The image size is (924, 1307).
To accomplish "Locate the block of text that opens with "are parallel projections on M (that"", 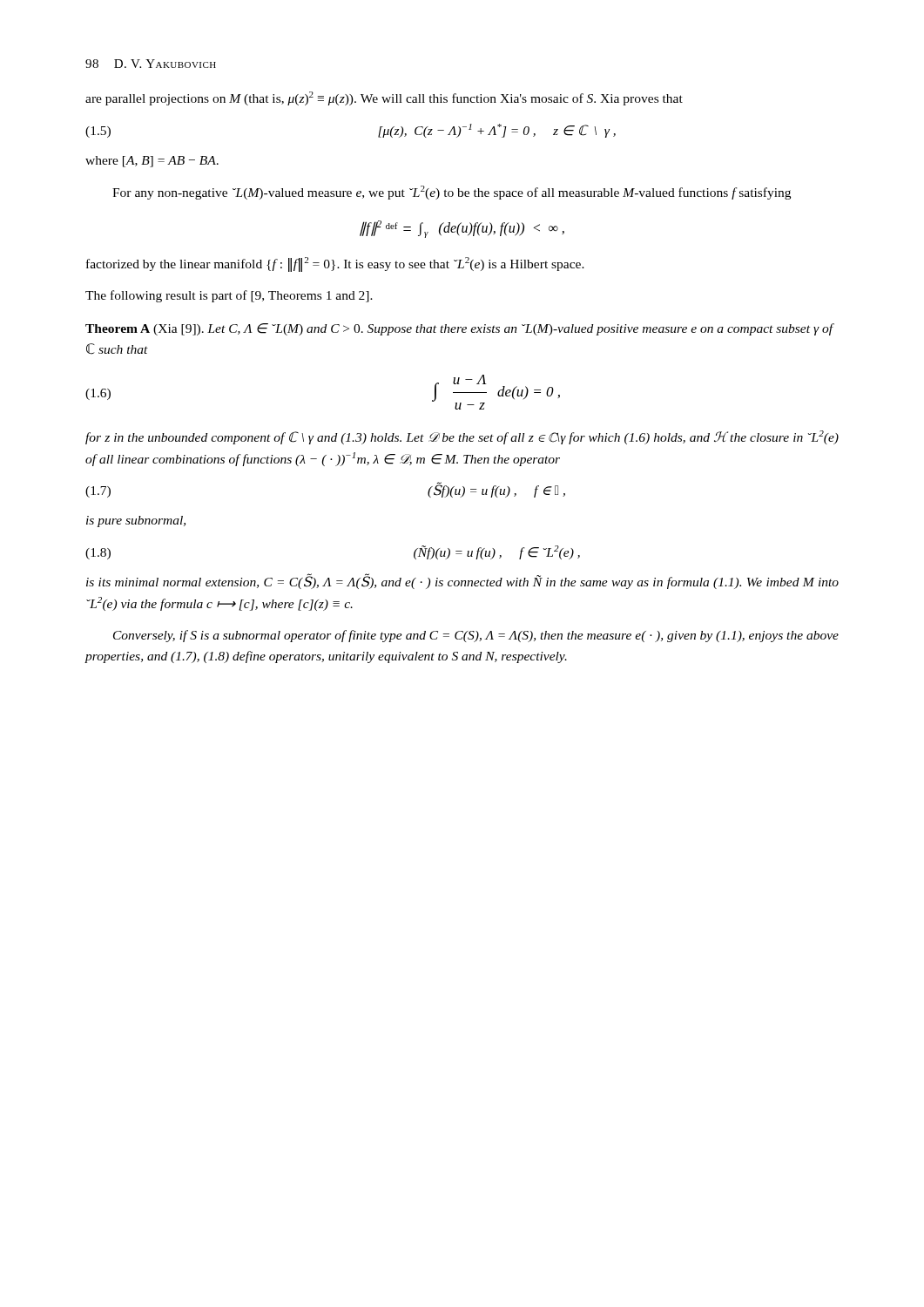I will (x=384, y=97).
